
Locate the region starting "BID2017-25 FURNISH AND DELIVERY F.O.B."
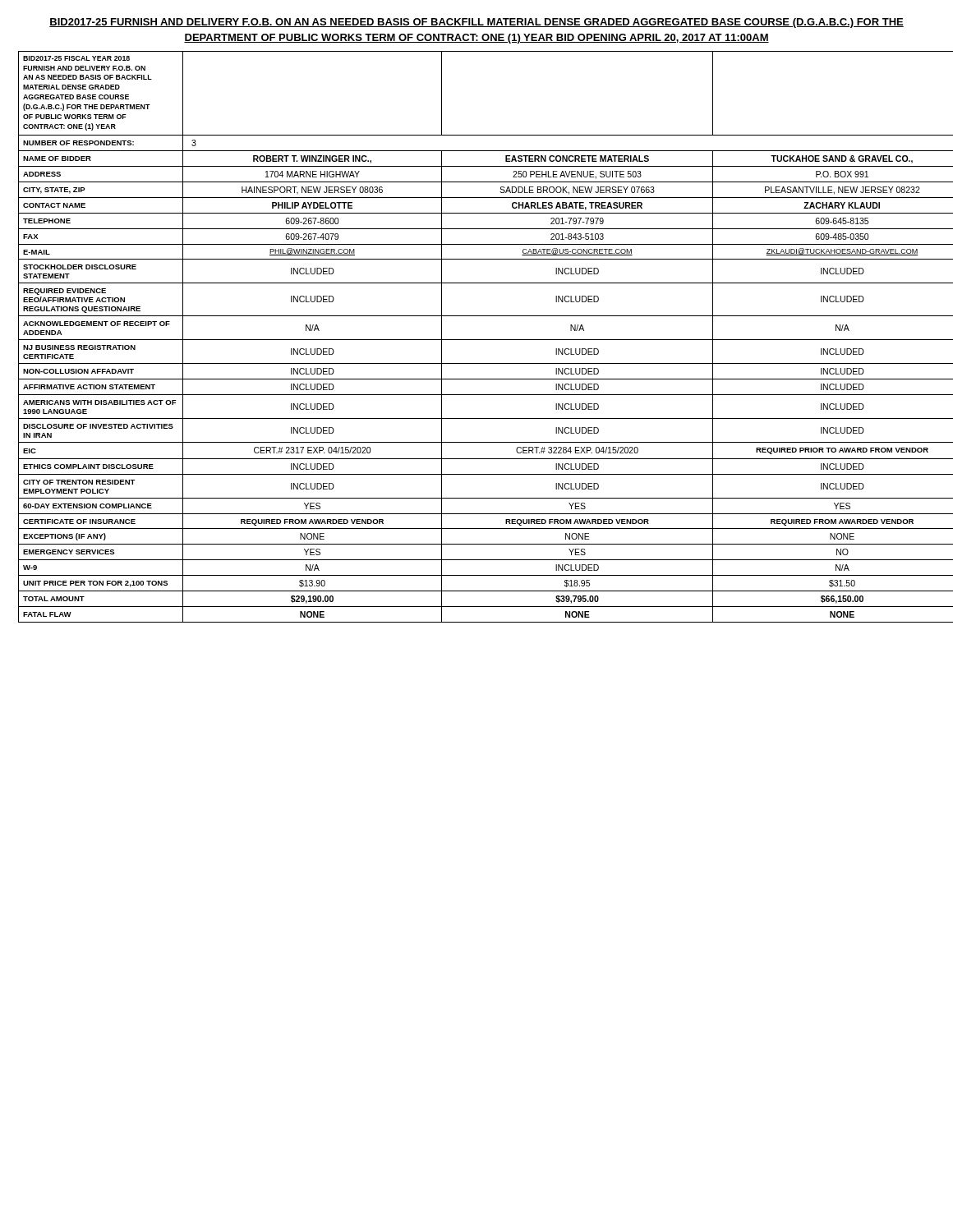tap(476, 30)
